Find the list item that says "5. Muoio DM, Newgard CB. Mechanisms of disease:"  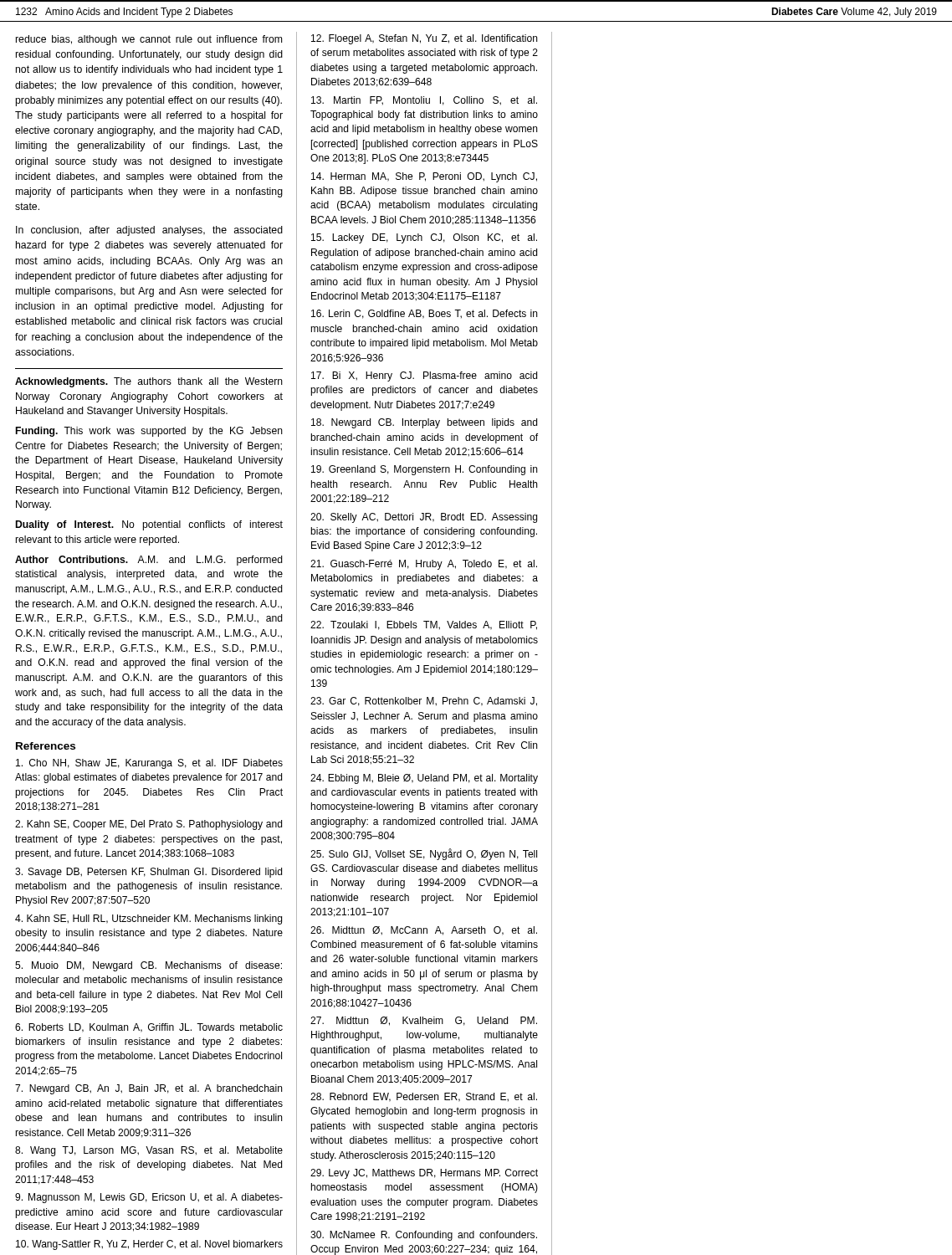[x=149, y=987]
